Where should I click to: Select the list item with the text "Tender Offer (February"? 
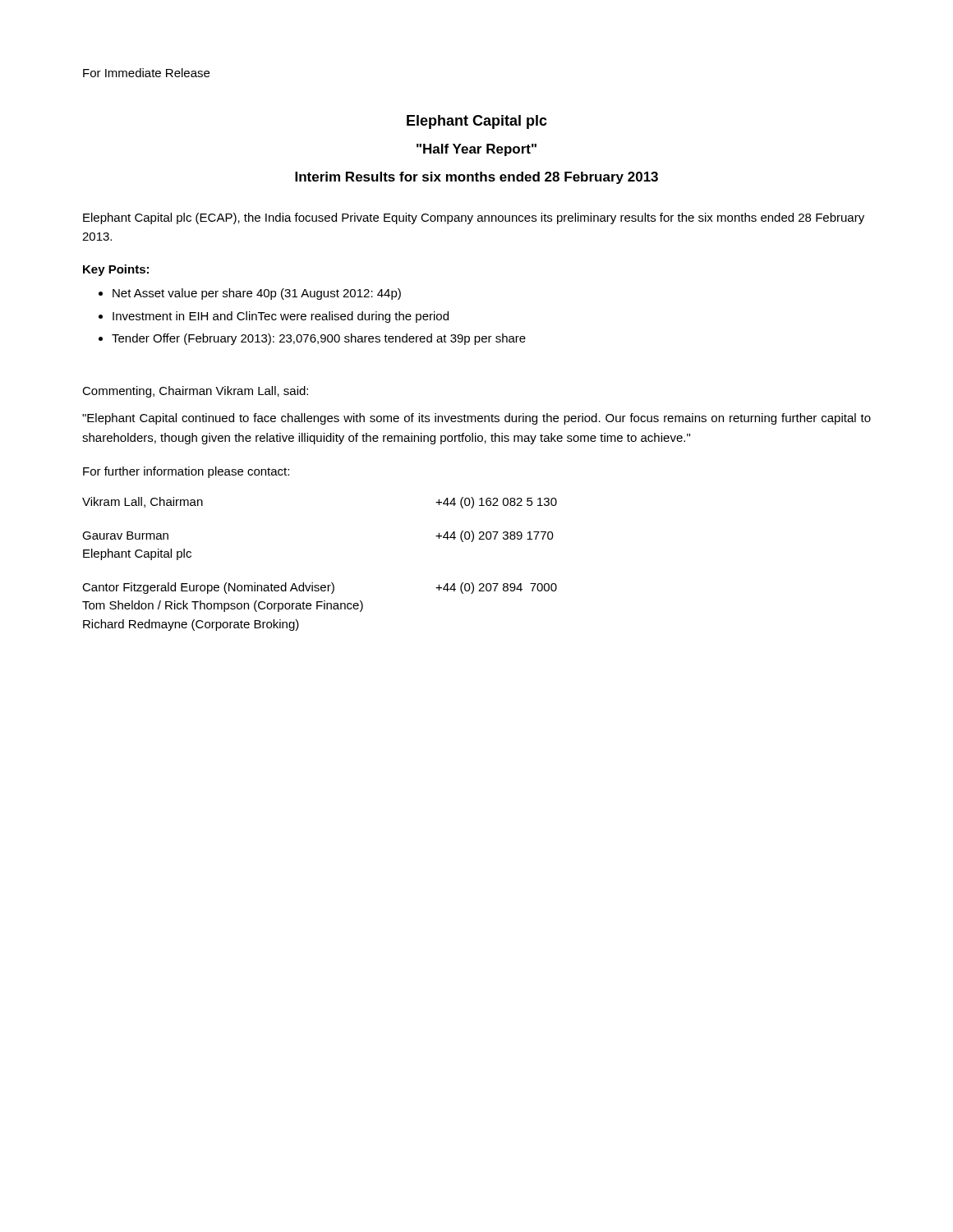[319, 338]
